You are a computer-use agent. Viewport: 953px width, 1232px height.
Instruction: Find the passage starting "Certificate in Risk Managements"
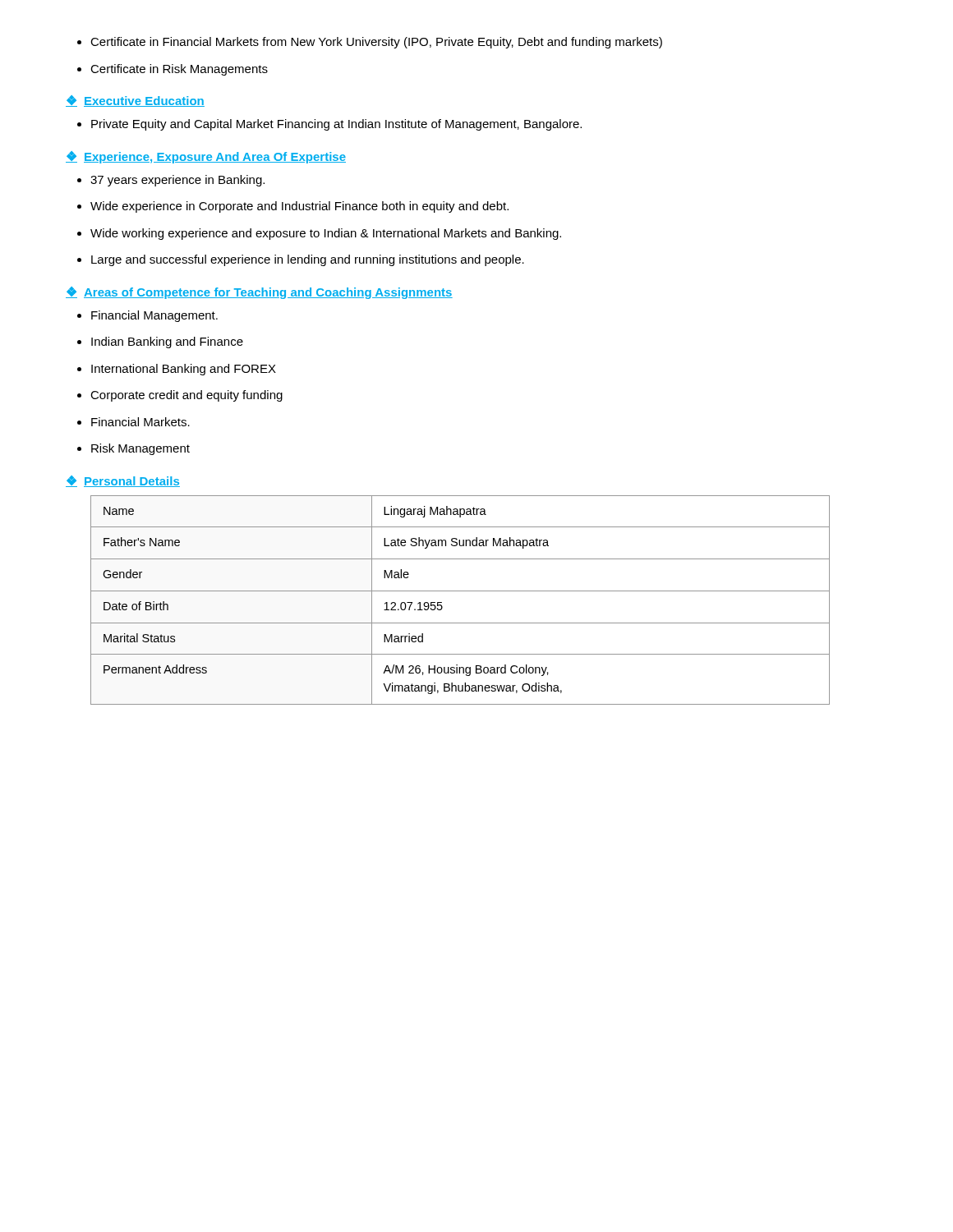tap(179, 70)
